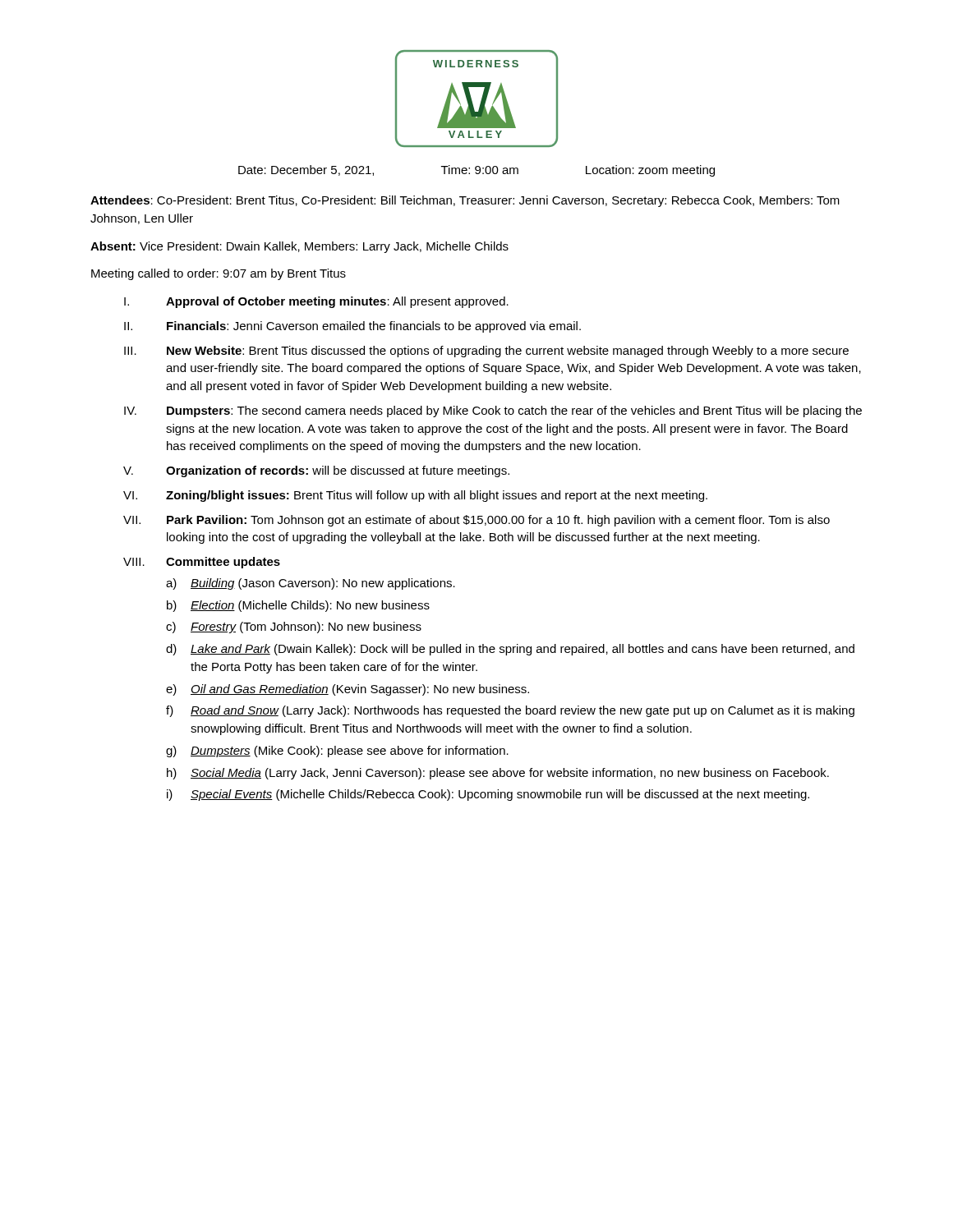Navigate to the passage starting "Absent: Vice President: Dwain Kallek, Members:"
This screenshot has width=953, height=1232.
coord(299,246)
